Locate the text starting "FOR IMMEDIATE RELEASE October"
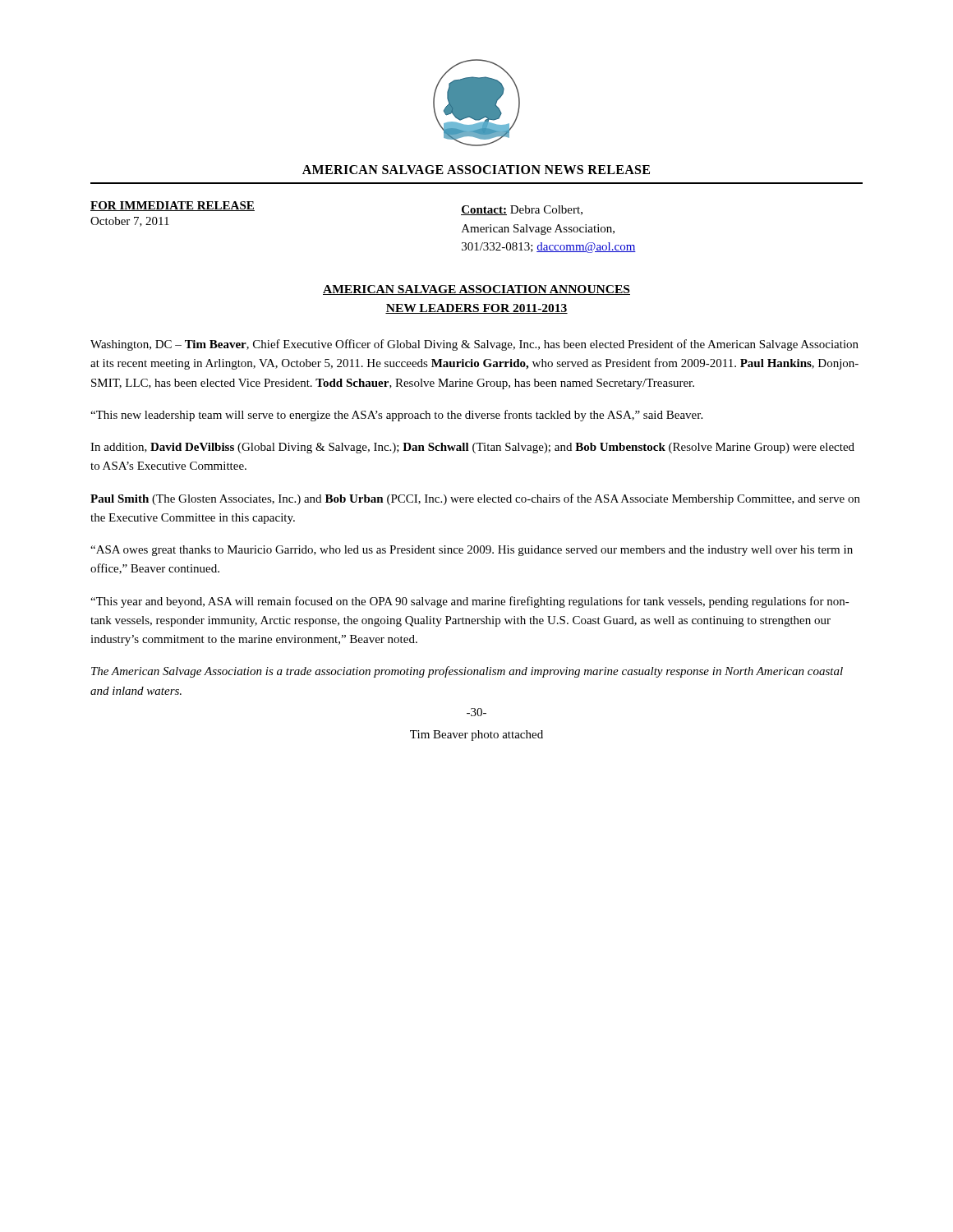Image resolution: width=953 pixels, height=1232 pixels. pos(173,206)
